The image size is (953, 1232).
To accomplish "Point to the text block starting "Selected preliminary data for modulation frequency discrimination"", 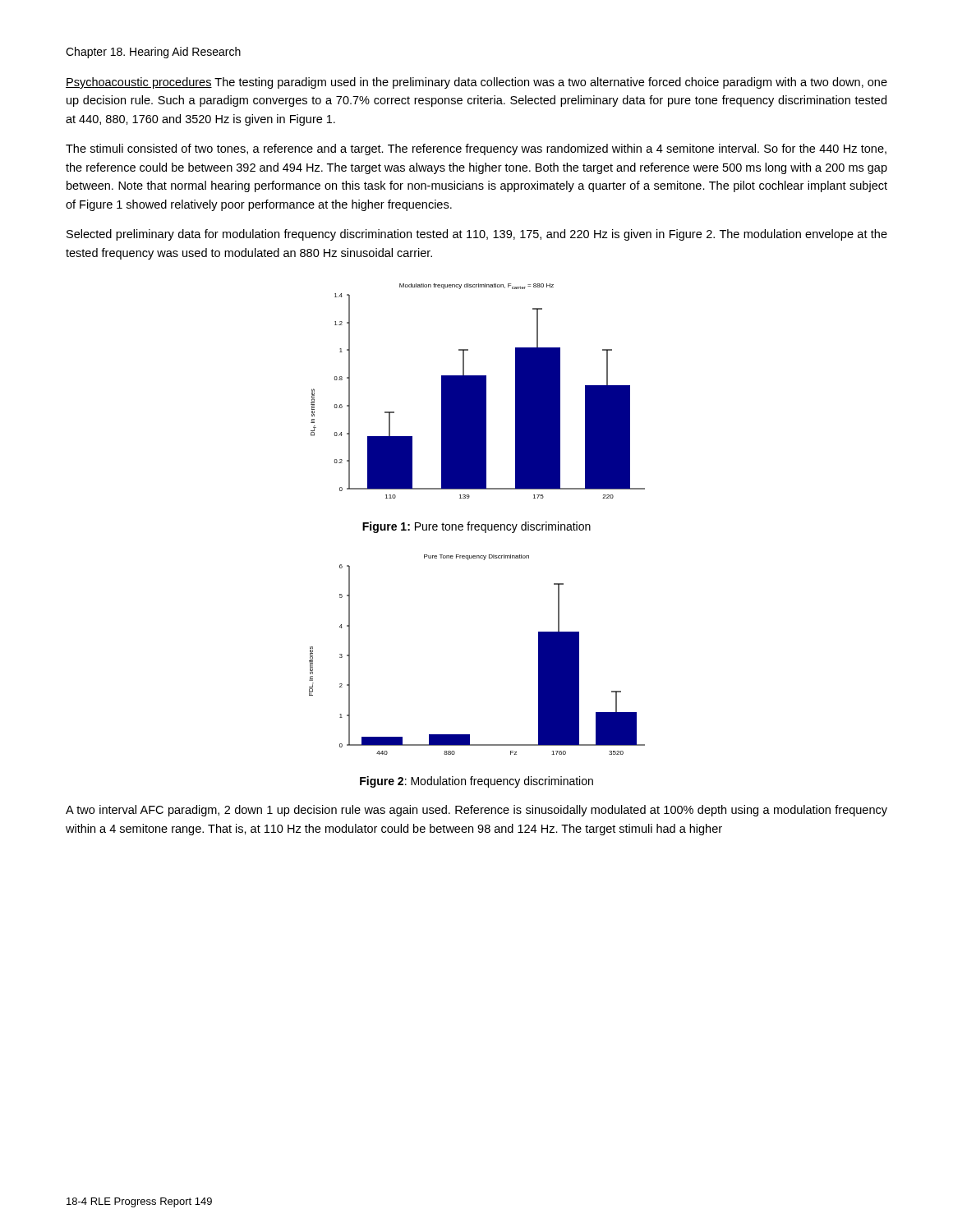I will coord(476,244).
